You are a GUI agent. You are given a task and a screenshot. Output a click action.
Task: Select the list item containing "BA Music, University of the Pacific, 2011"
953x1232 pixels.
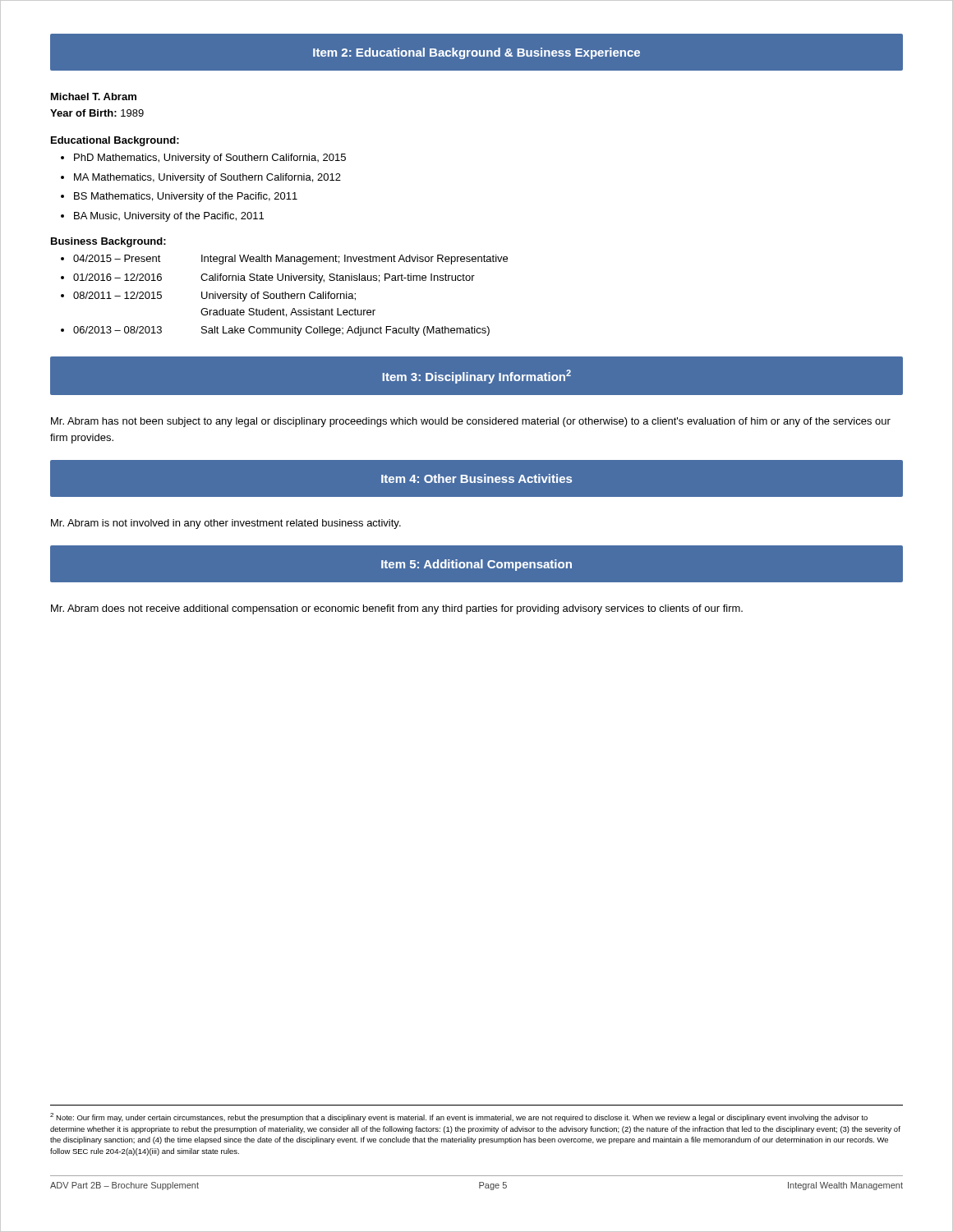(x=169, y=215)
